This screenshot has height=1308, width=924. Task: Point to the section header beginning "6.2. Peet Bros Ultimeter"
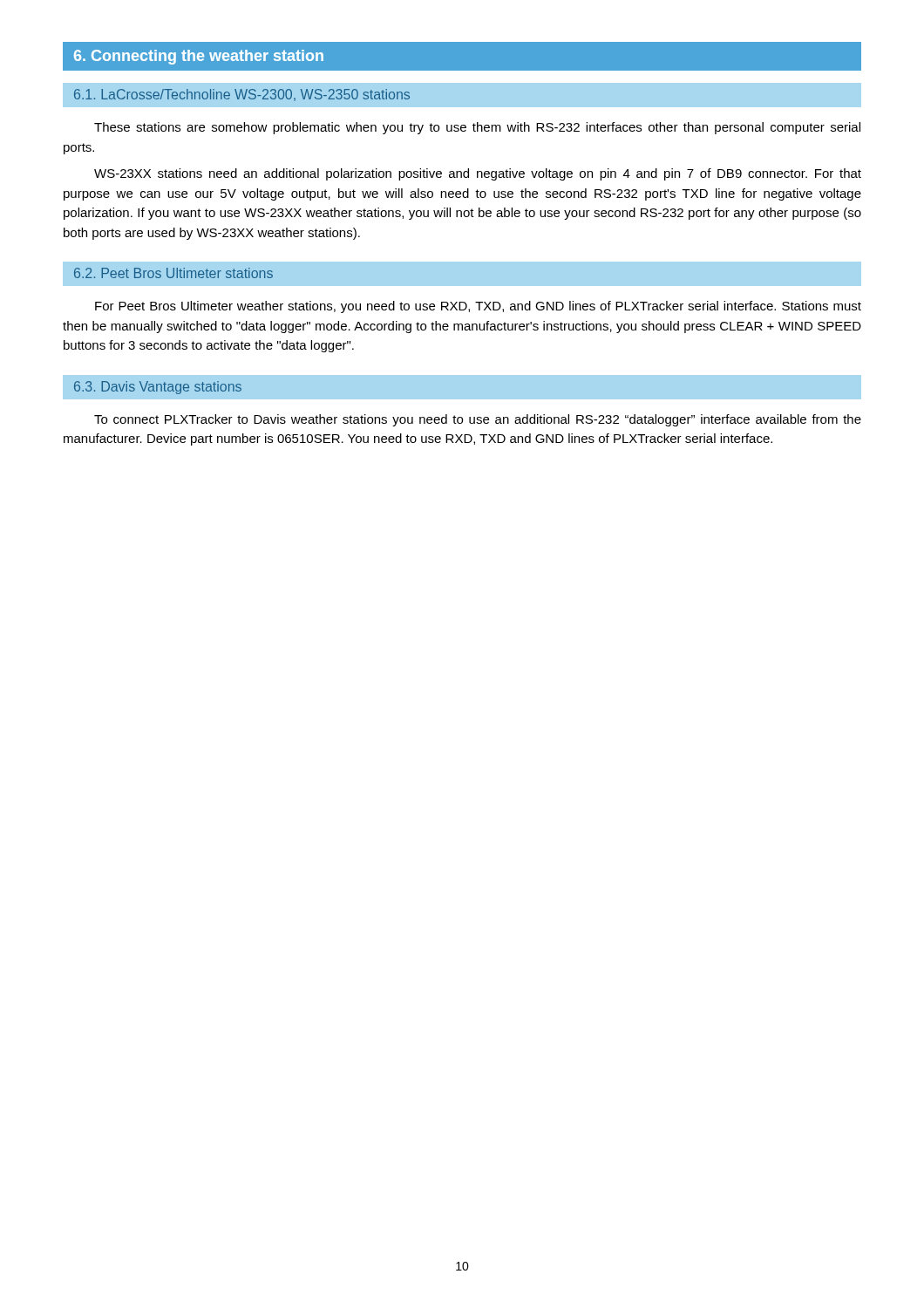[x=173, y=273]
